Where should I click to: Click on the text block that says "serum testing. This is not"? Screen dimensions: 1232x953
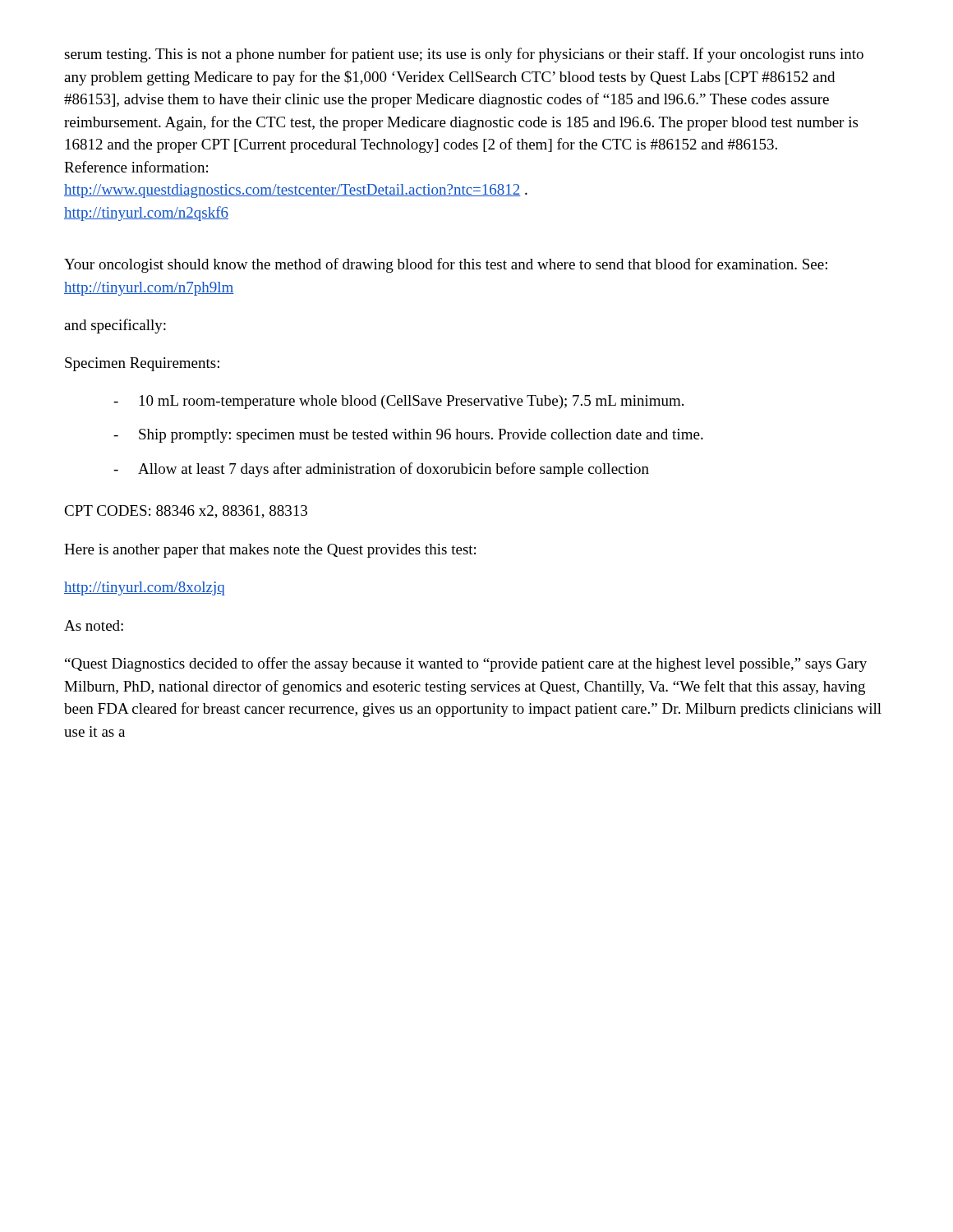coord(476,133)
